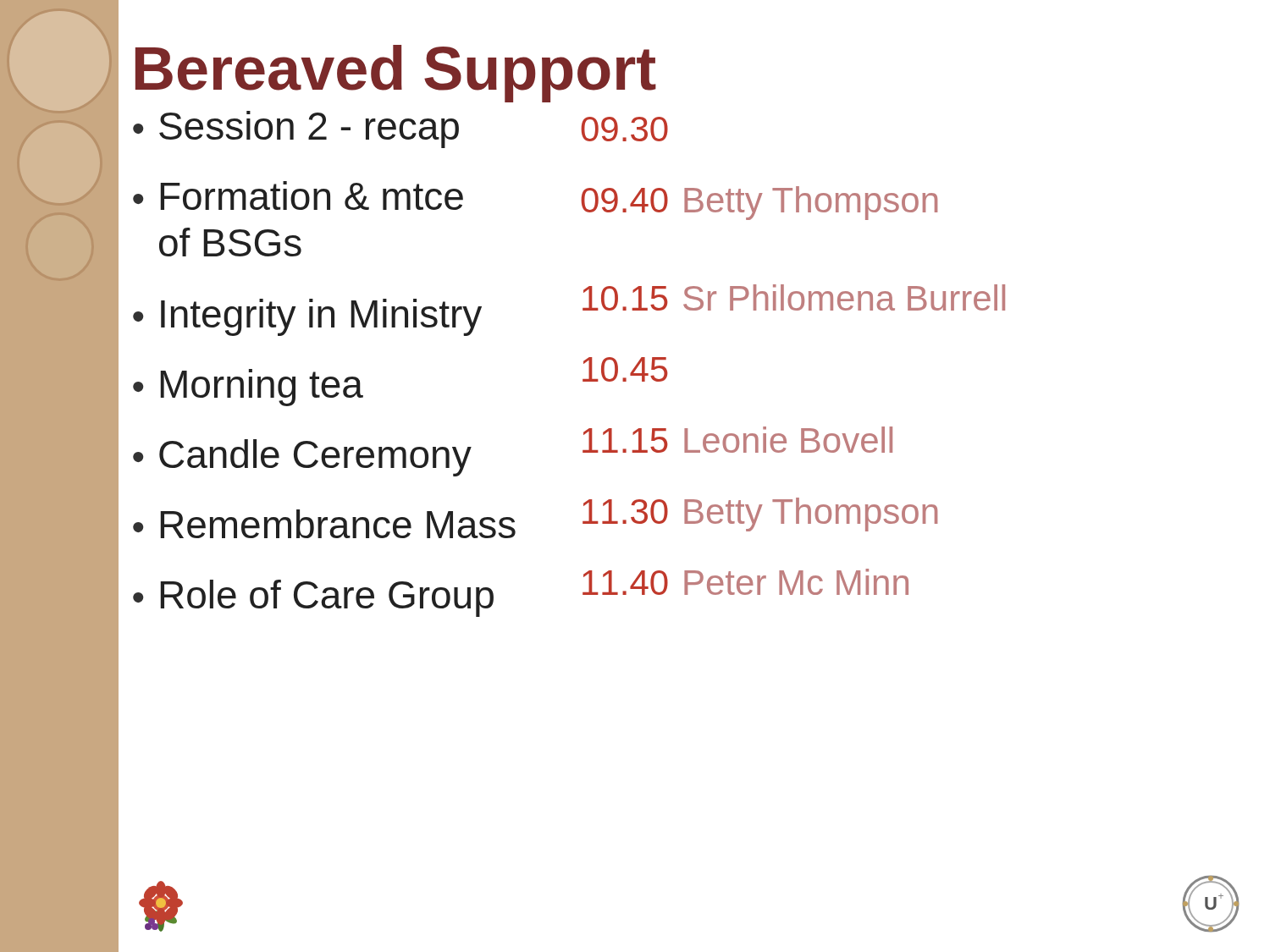The height and width of the screenshot is (952, 1270).
Task: Navigate to the passage starting "40 Peter Mc Minn"
Action: [x=745, y=582]
